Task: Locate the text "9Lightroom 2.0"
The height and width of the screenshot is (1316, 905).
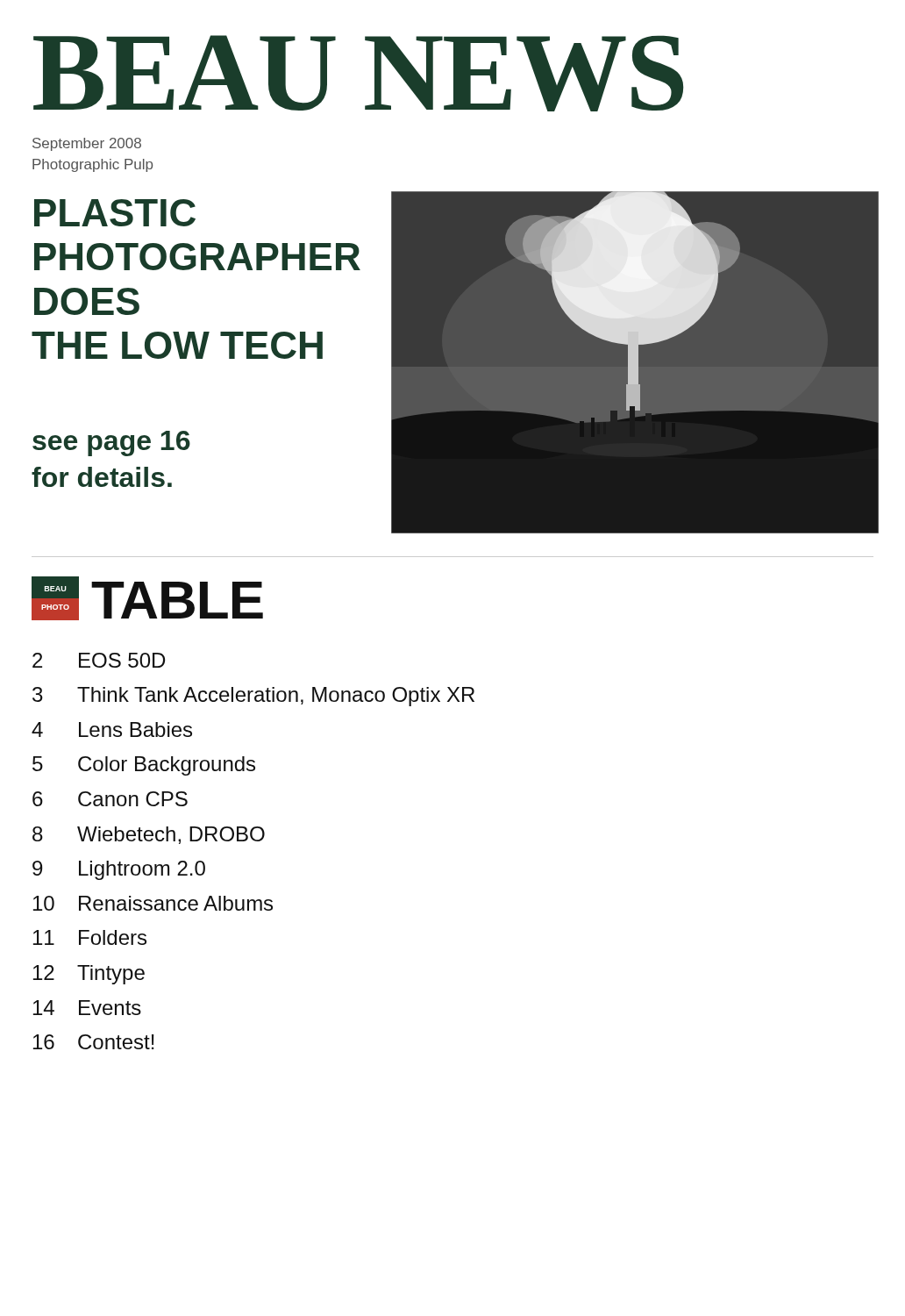Action: [119, 869]
